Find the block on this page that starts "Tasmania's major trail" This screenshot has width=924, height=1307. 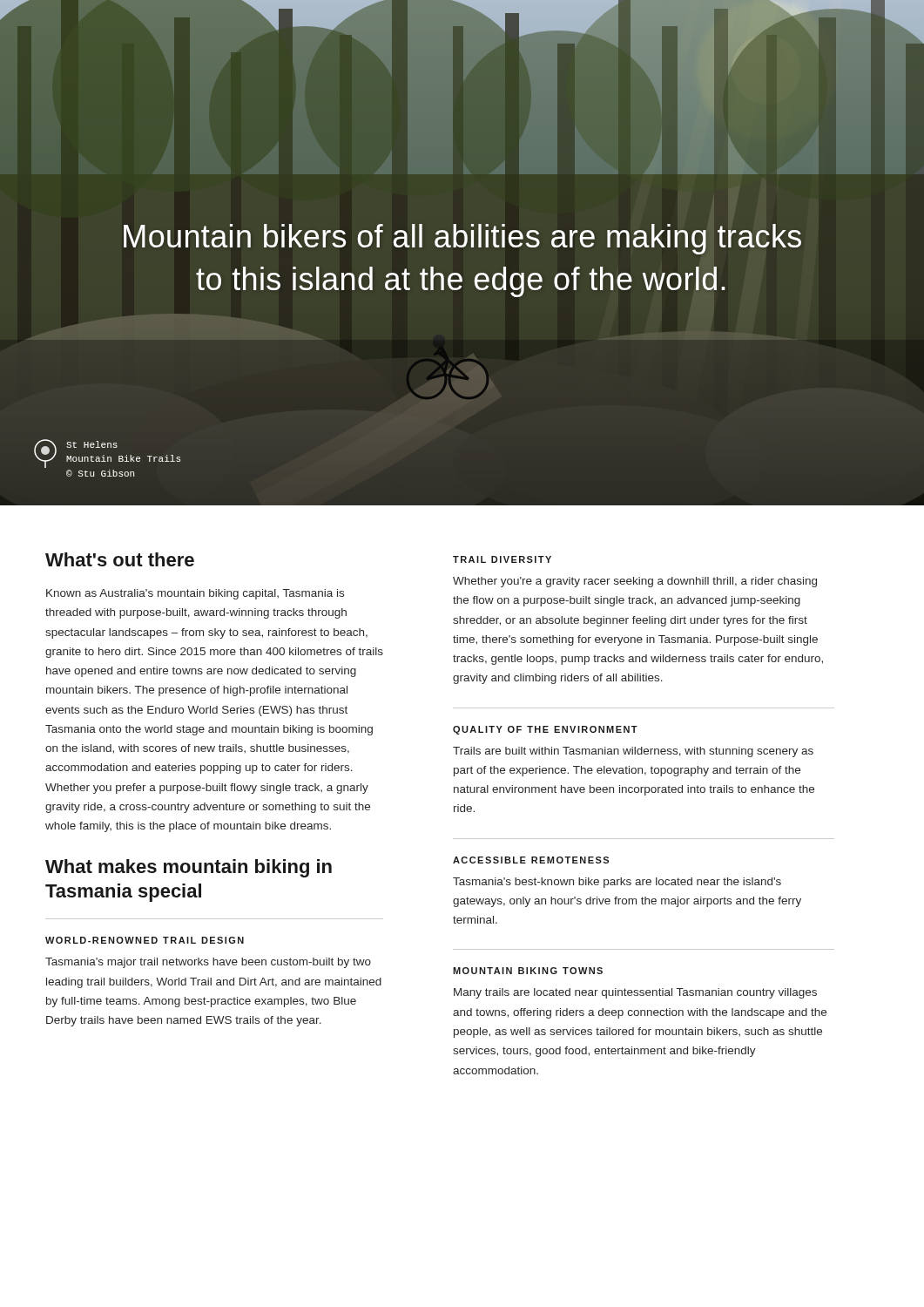tap(214, 992)
